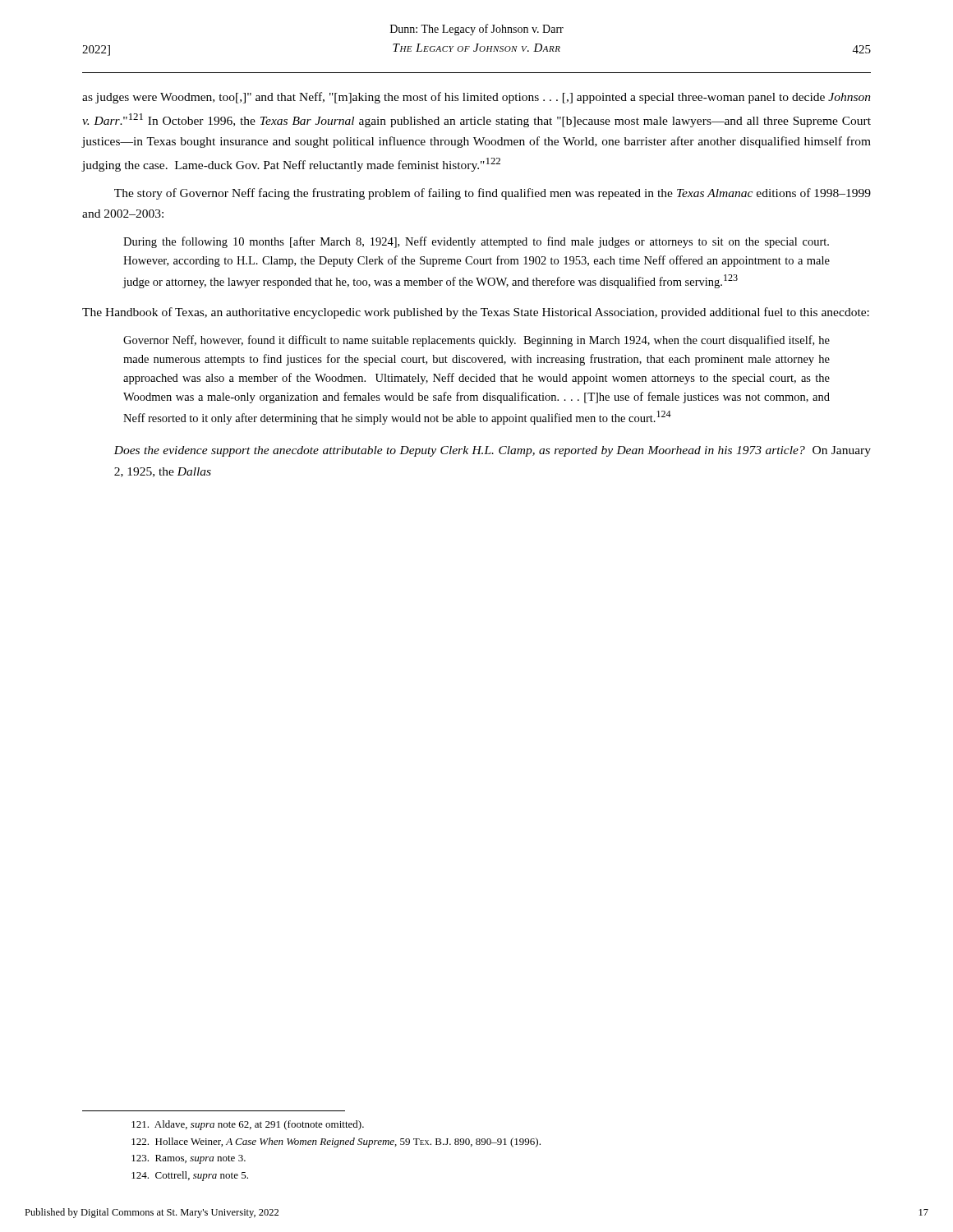This screenshot has height=1232, width=953.
Task: Where does it say "Ramos, supra note 3."?
Action: pos(176,1158)
